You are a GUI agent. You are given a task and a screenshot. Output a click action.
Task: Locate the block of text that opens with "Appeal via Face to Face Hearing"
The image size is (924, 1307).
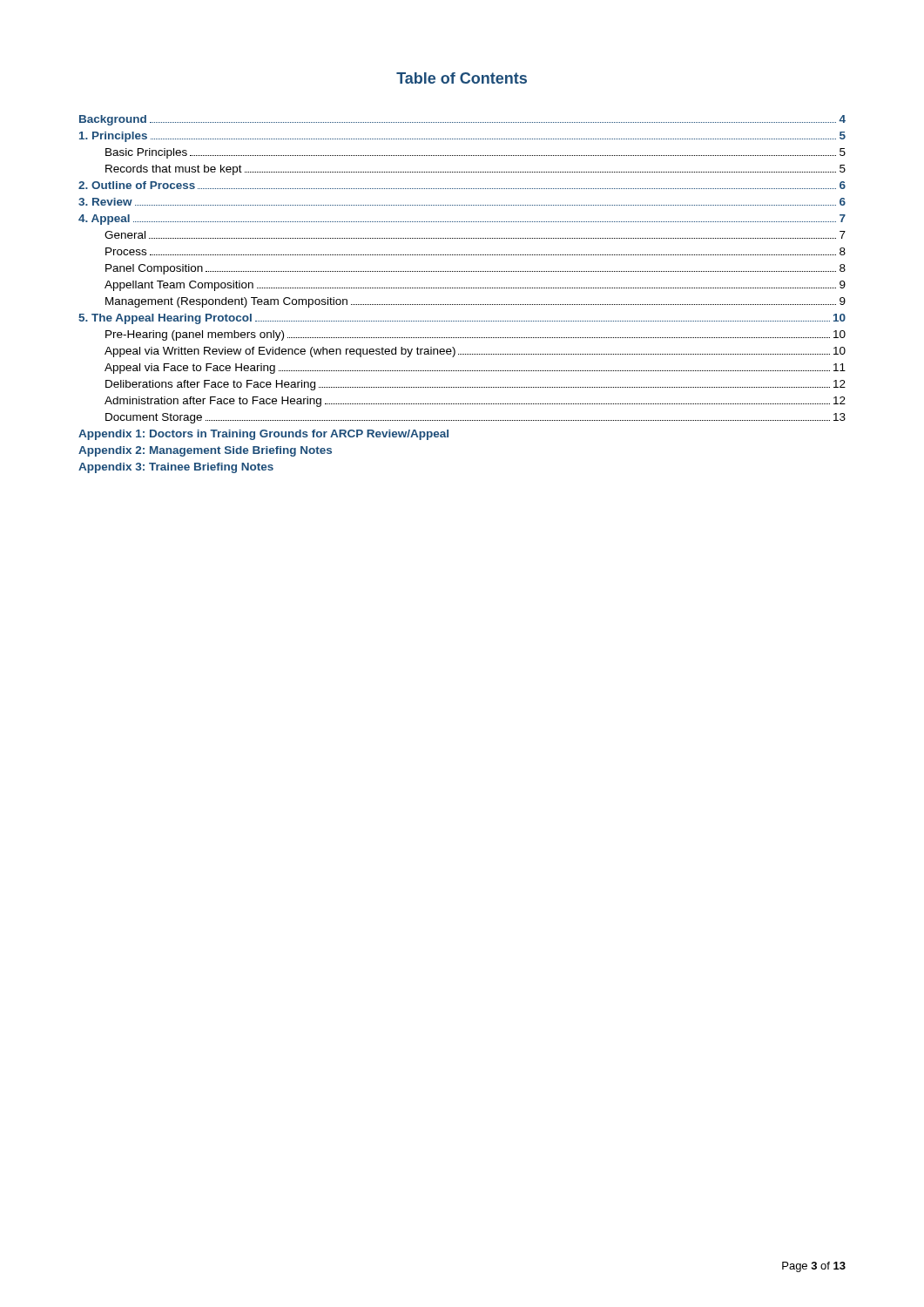[x=475, y=367]
